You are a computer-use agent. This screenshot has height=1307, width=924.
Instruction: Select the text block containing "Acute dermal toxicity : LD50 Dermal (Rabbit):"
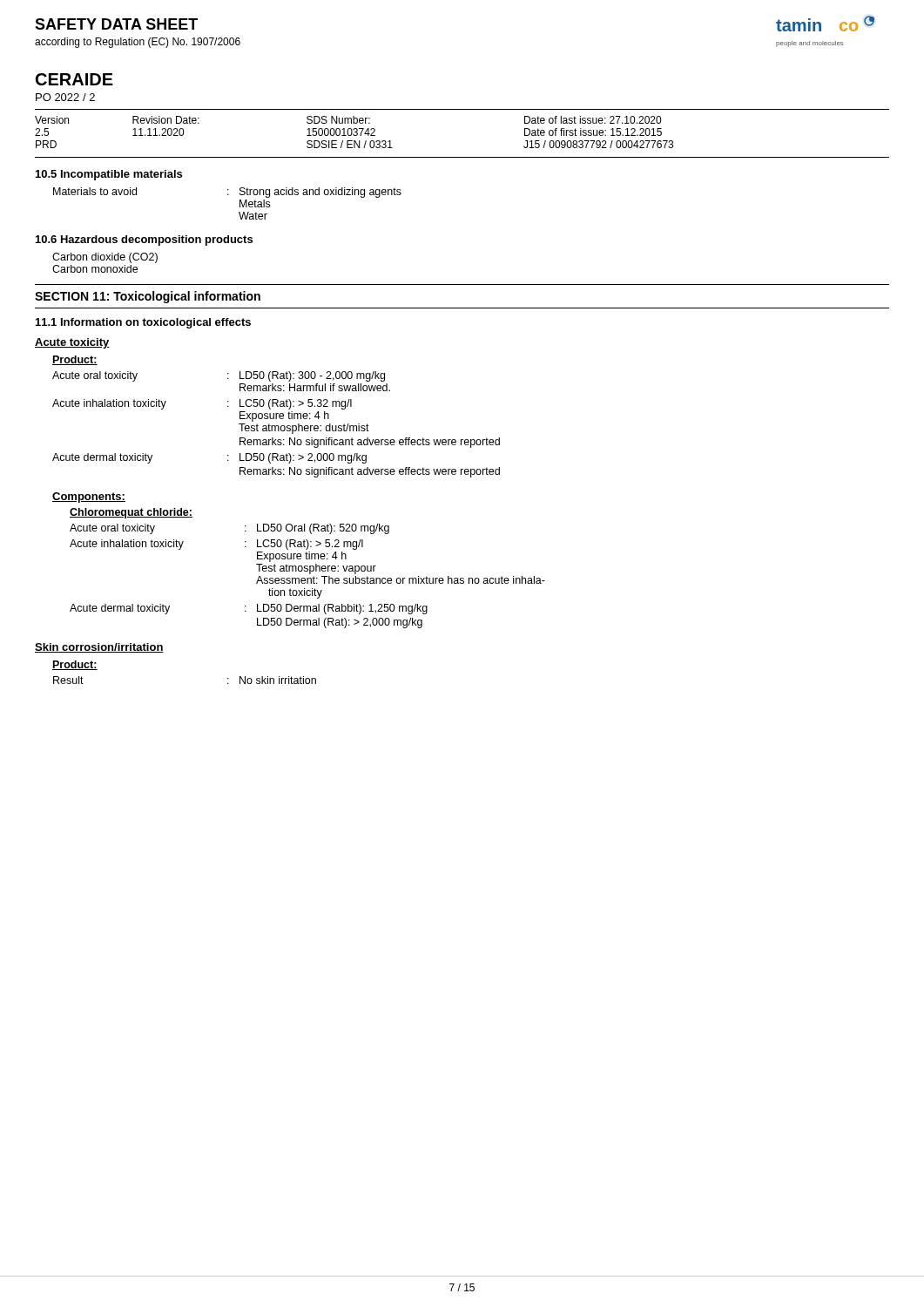pyautogui.click(x=249, y=609)
